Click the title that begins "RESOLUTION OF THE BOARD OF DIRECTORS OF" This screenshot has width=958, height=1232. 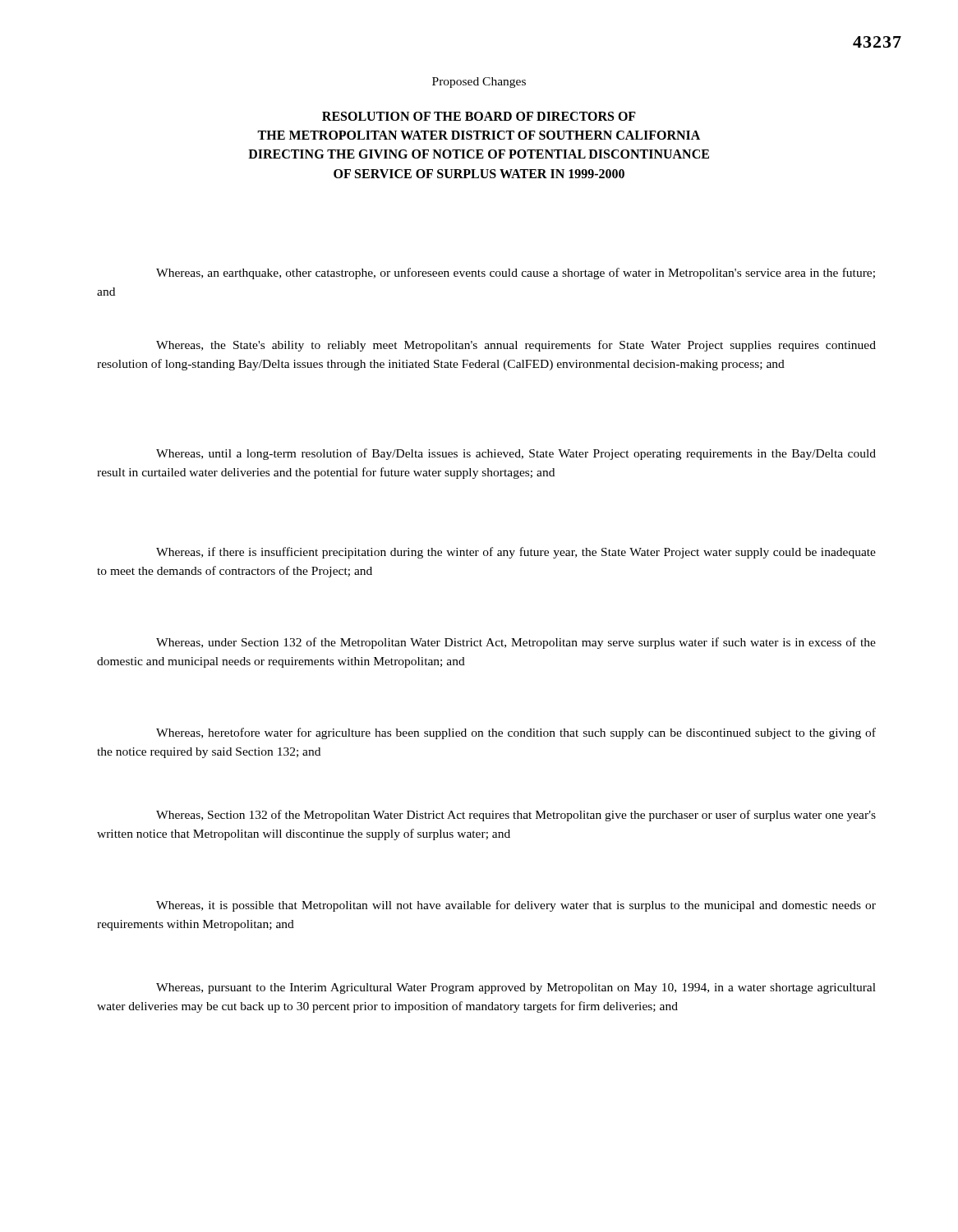pos(479,145)
